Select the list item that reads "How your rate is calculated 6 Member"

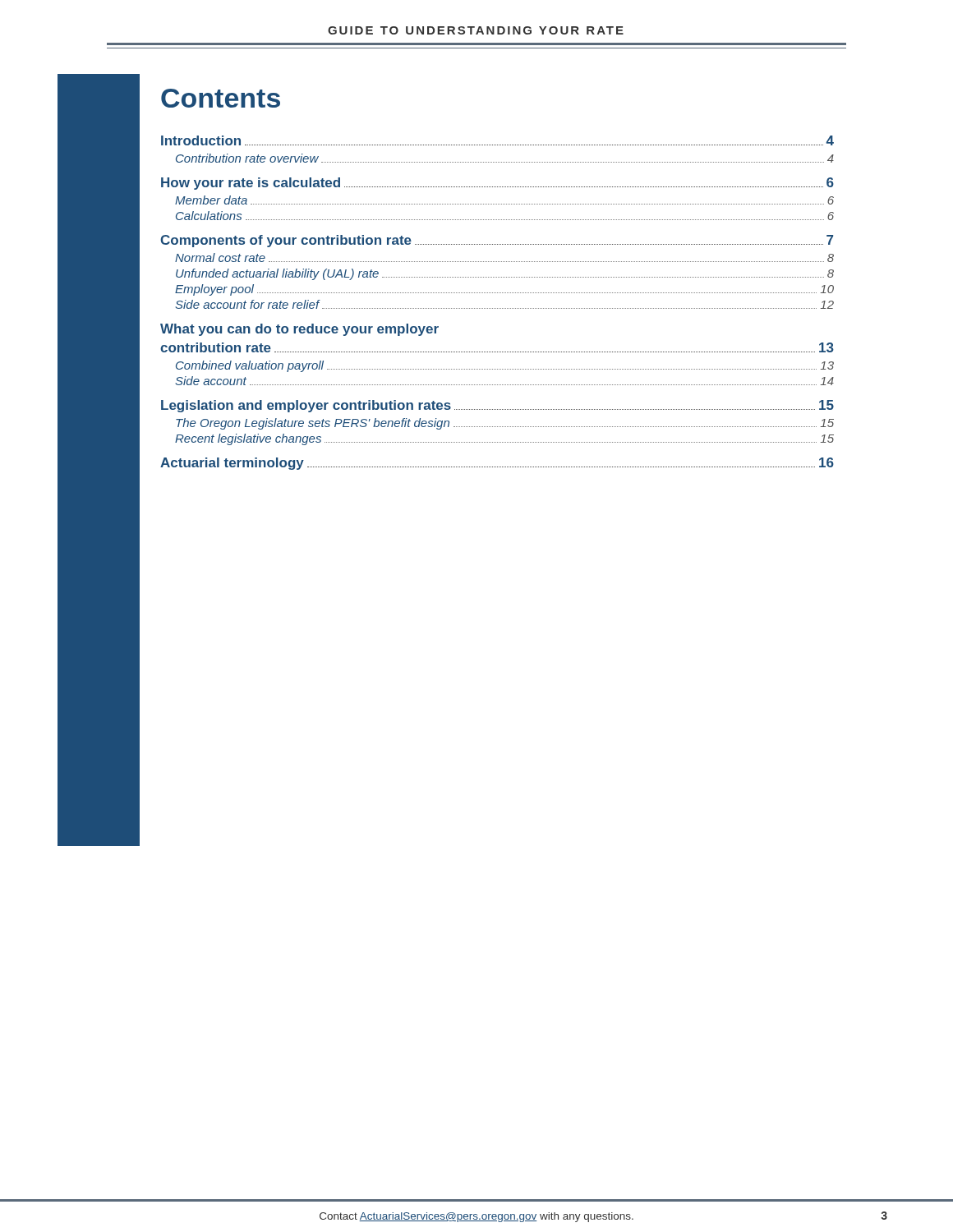click(497, 200)
